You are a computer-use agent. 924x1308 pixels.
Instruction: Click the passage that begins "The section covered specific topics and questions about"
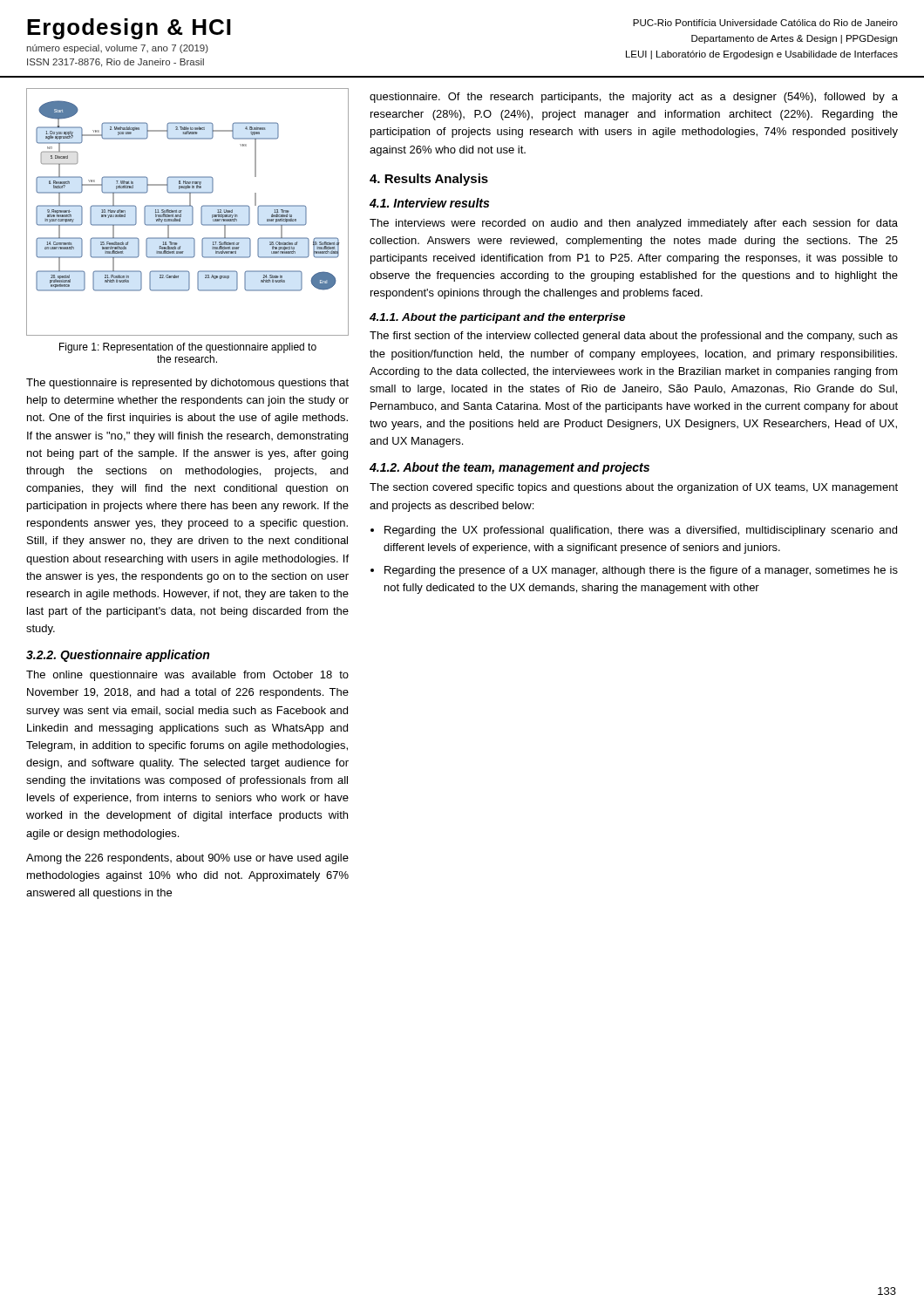[634, 497]
